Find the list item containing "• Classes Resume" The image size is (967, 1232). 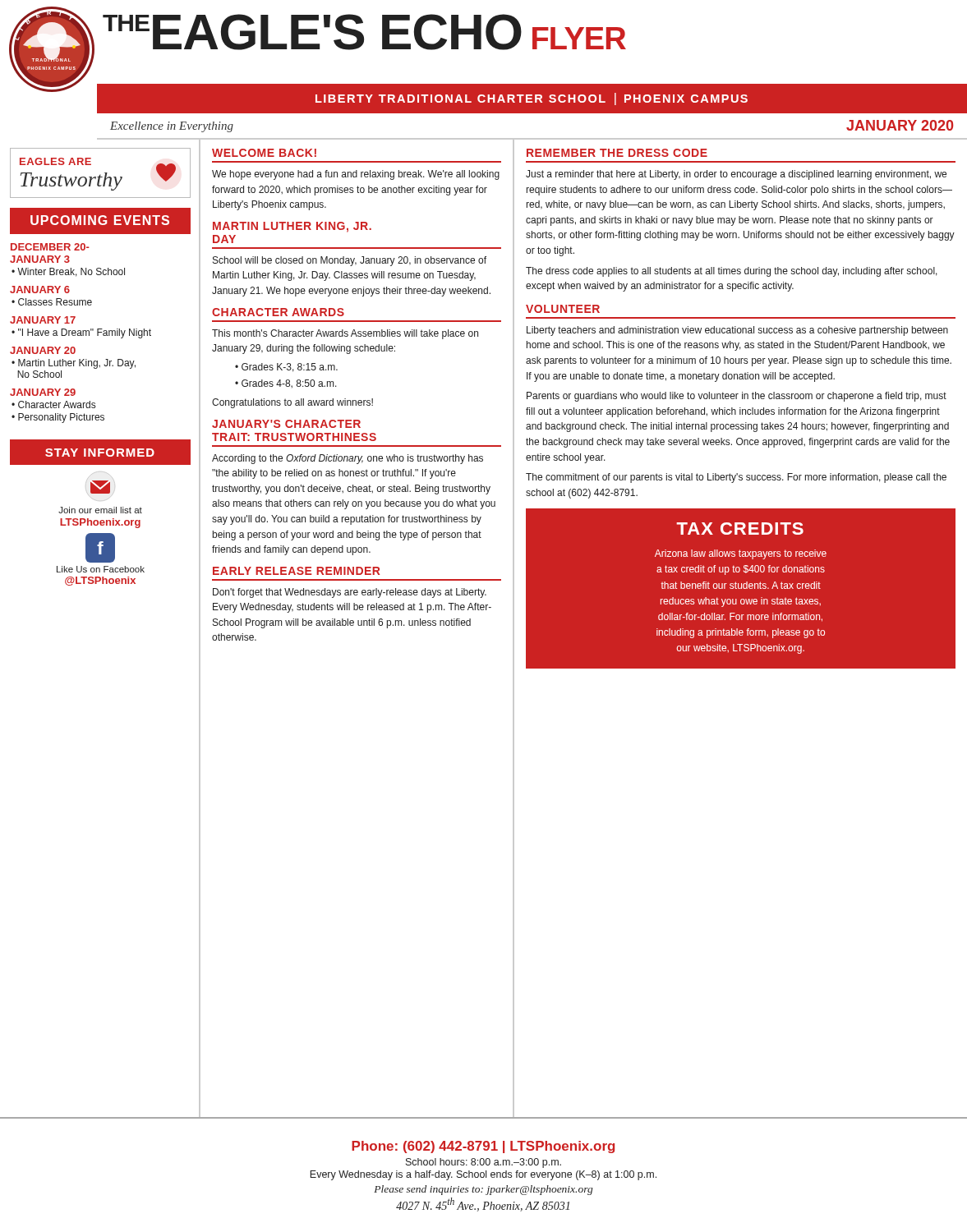click(x=52, y=302)
